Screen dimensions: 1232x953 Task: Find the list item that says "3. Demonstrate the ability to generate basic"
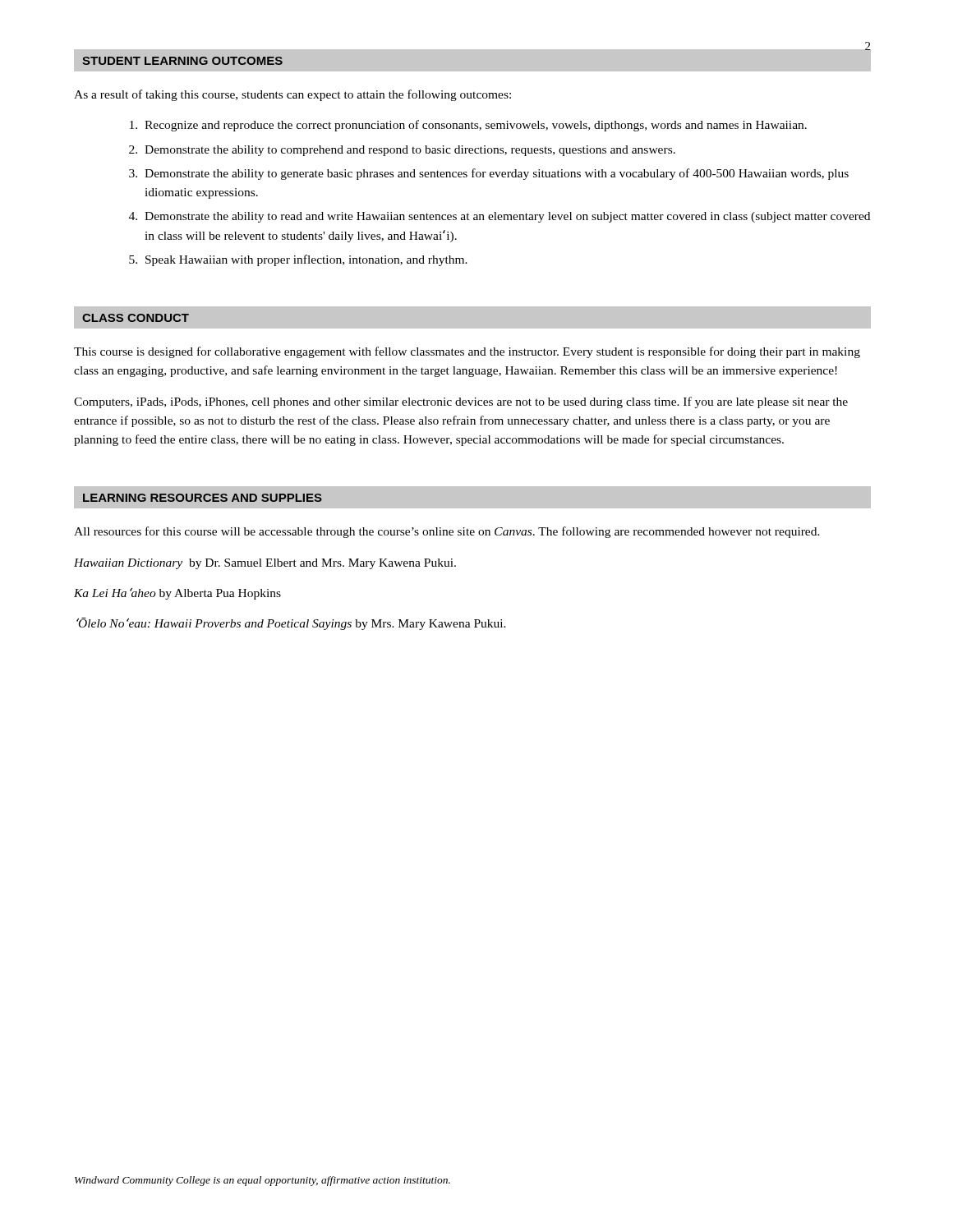[489, 182]
